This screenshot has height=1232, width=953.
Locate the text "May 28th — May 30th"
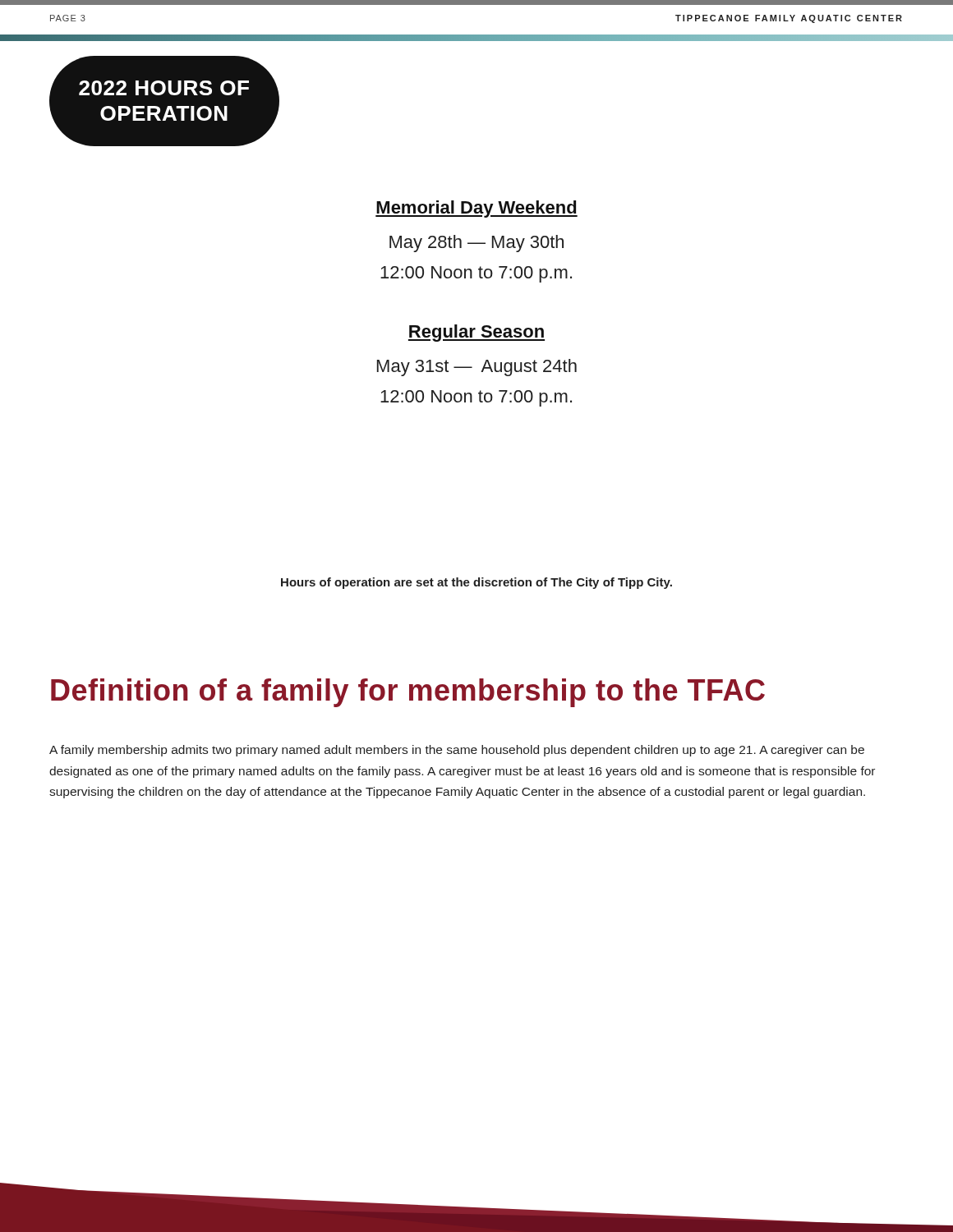point(476,242)
